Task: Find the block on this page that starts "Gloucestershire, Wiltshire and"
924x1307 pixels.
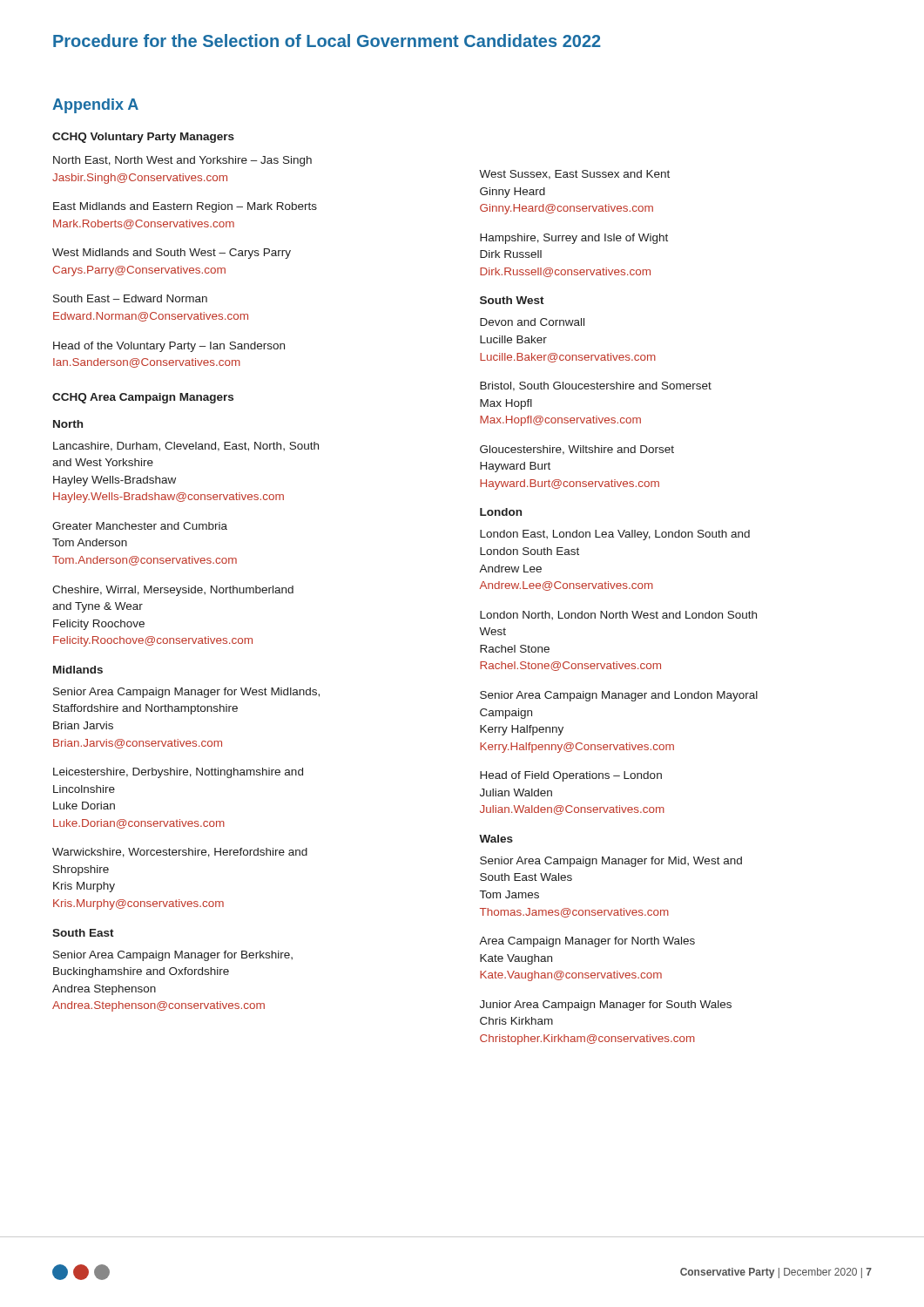Action: [x=577, y=450]
